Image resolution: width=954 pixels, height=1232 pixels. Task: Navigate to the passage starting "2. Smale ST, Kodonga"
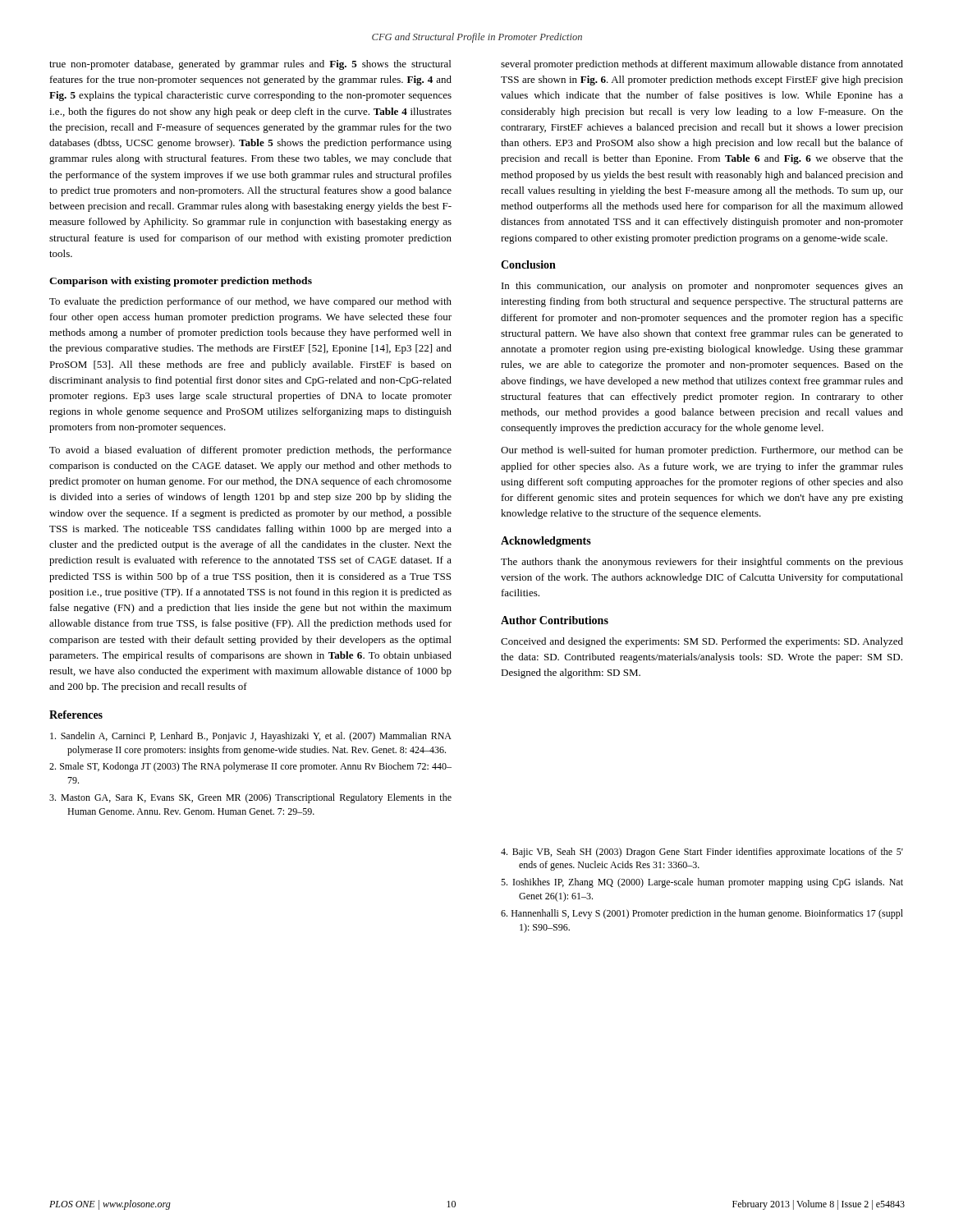click(250, 774)
